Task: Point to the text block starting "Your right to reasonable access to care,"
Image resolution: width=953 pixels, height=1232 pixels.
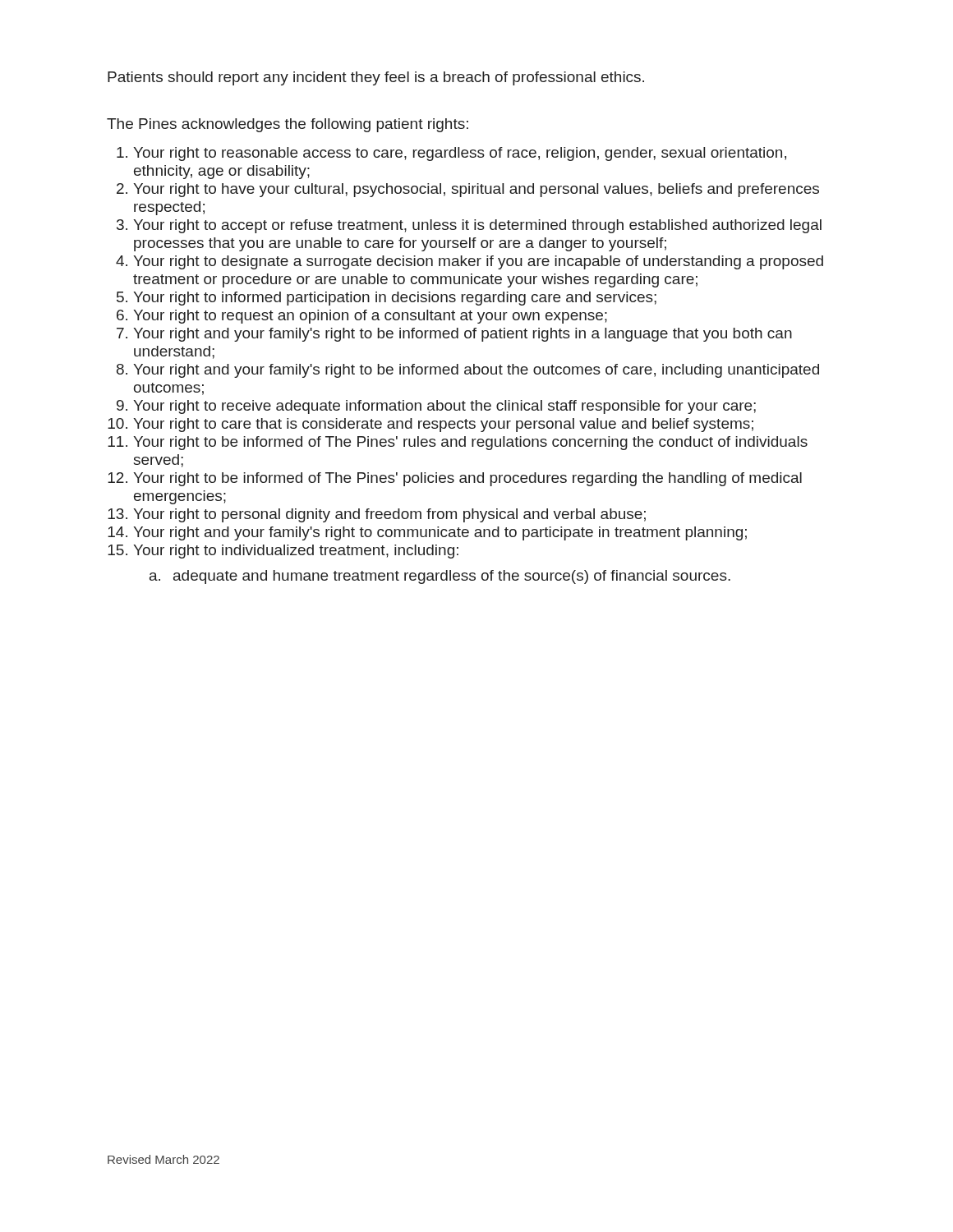Action: 490,162
